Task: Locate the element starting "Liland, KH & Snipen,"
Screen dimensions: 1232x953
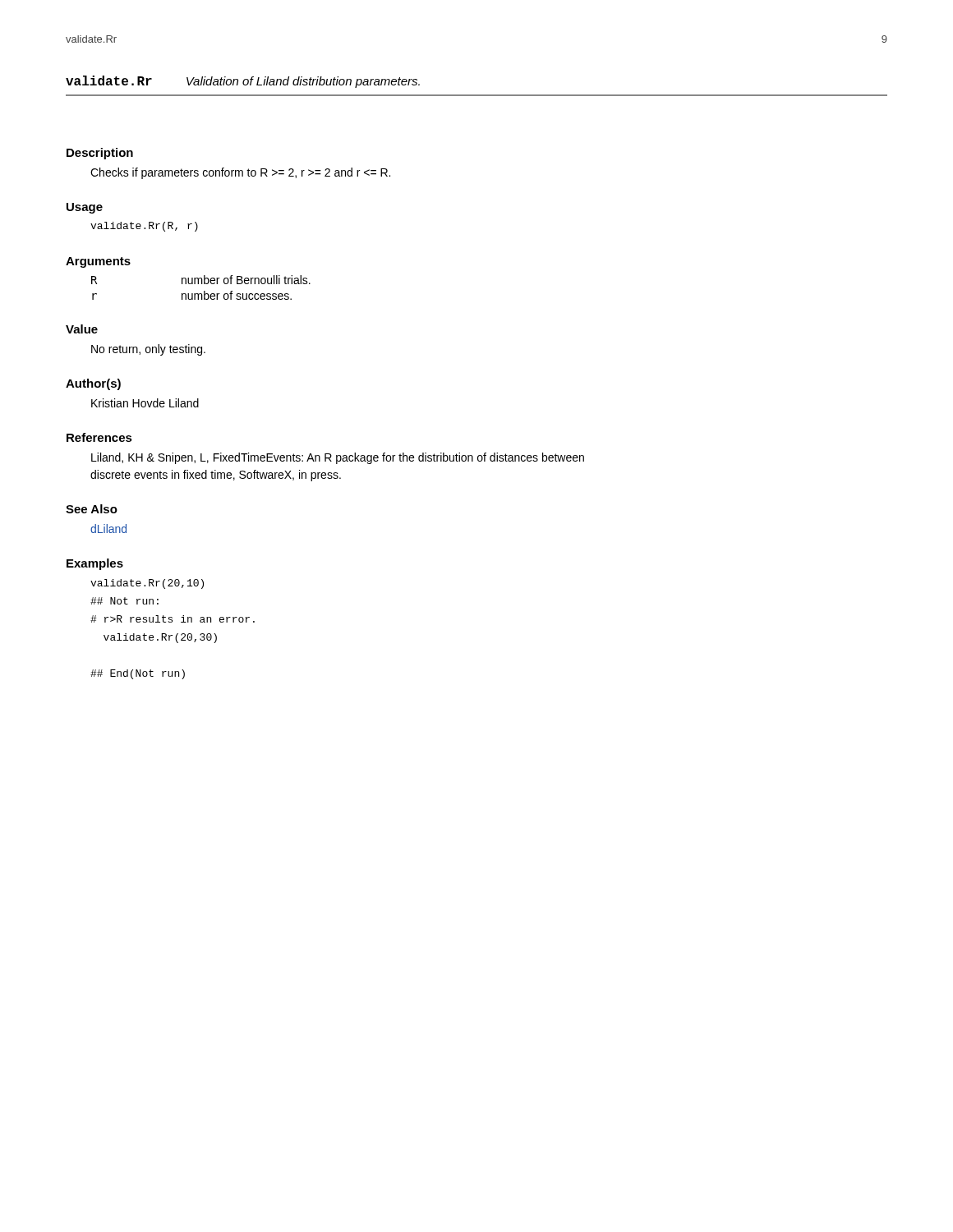Action: (x=338, y=466)
